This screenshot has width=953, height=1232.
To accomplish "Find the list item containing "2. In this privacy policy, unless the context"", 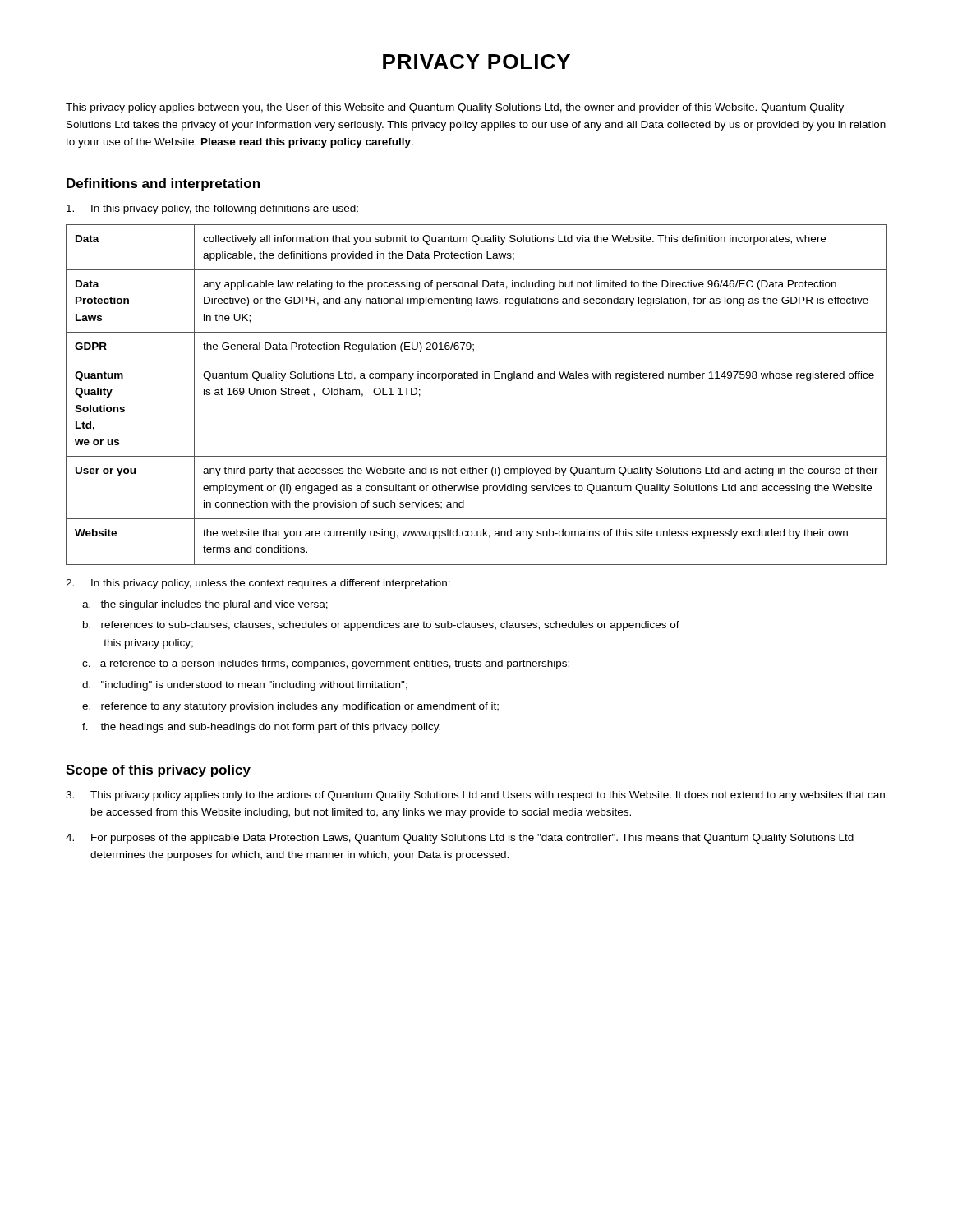I will (x=258, y=584).
